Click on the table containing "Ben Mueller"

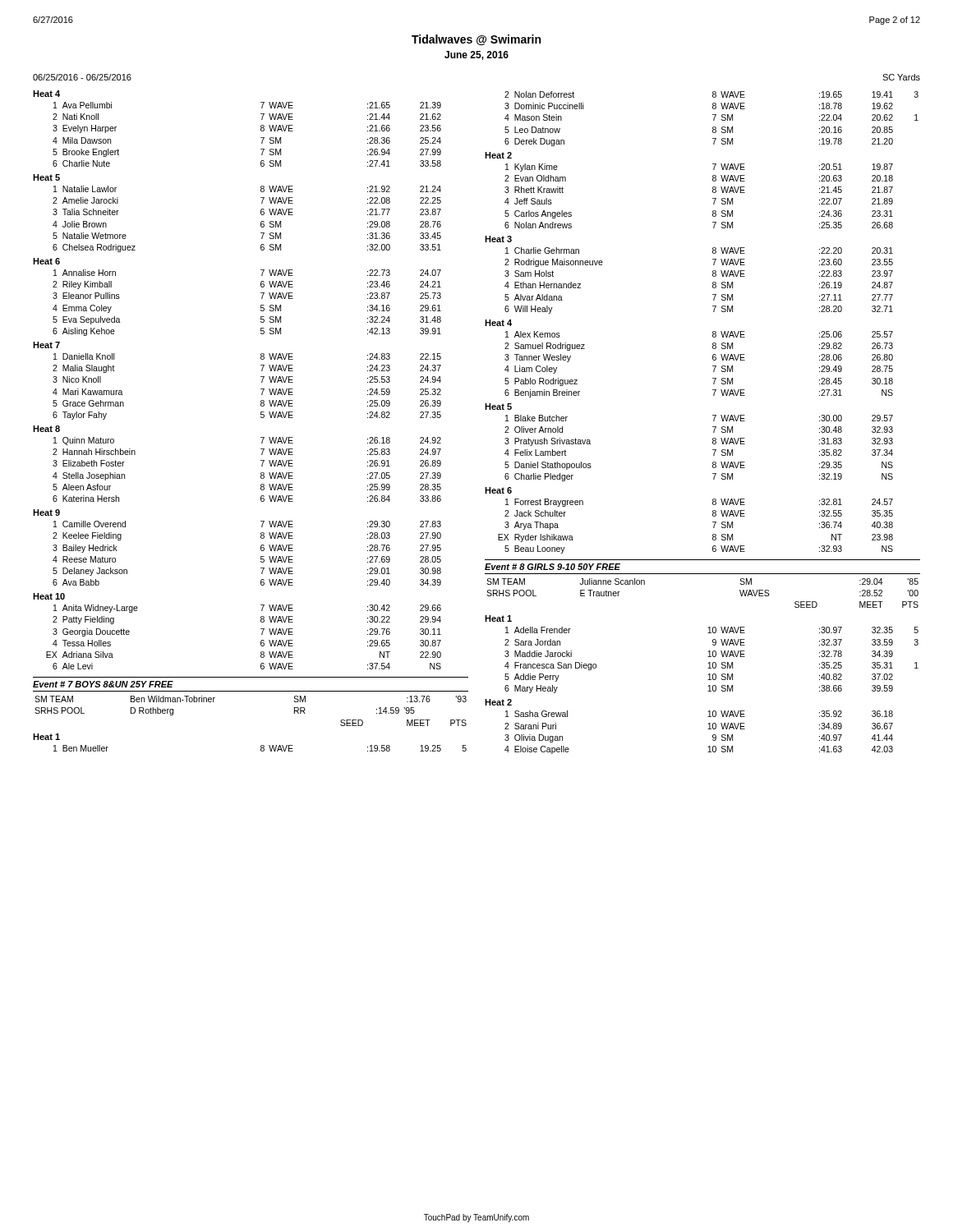[251, 743]
